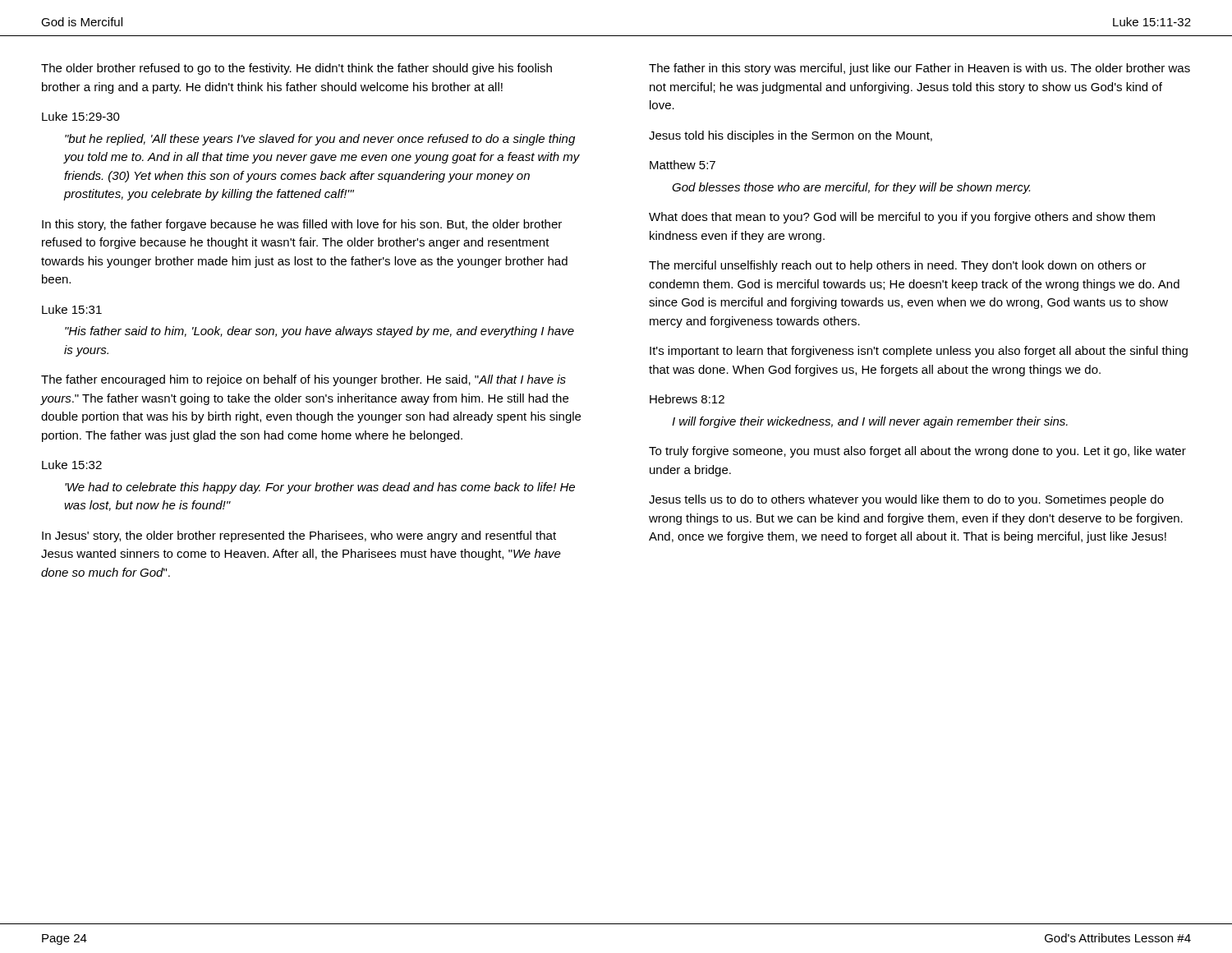Screen dimensions: 953x1232
Task: Find the text block that reads "What does that mean to"
Action: tap(902, 226)
